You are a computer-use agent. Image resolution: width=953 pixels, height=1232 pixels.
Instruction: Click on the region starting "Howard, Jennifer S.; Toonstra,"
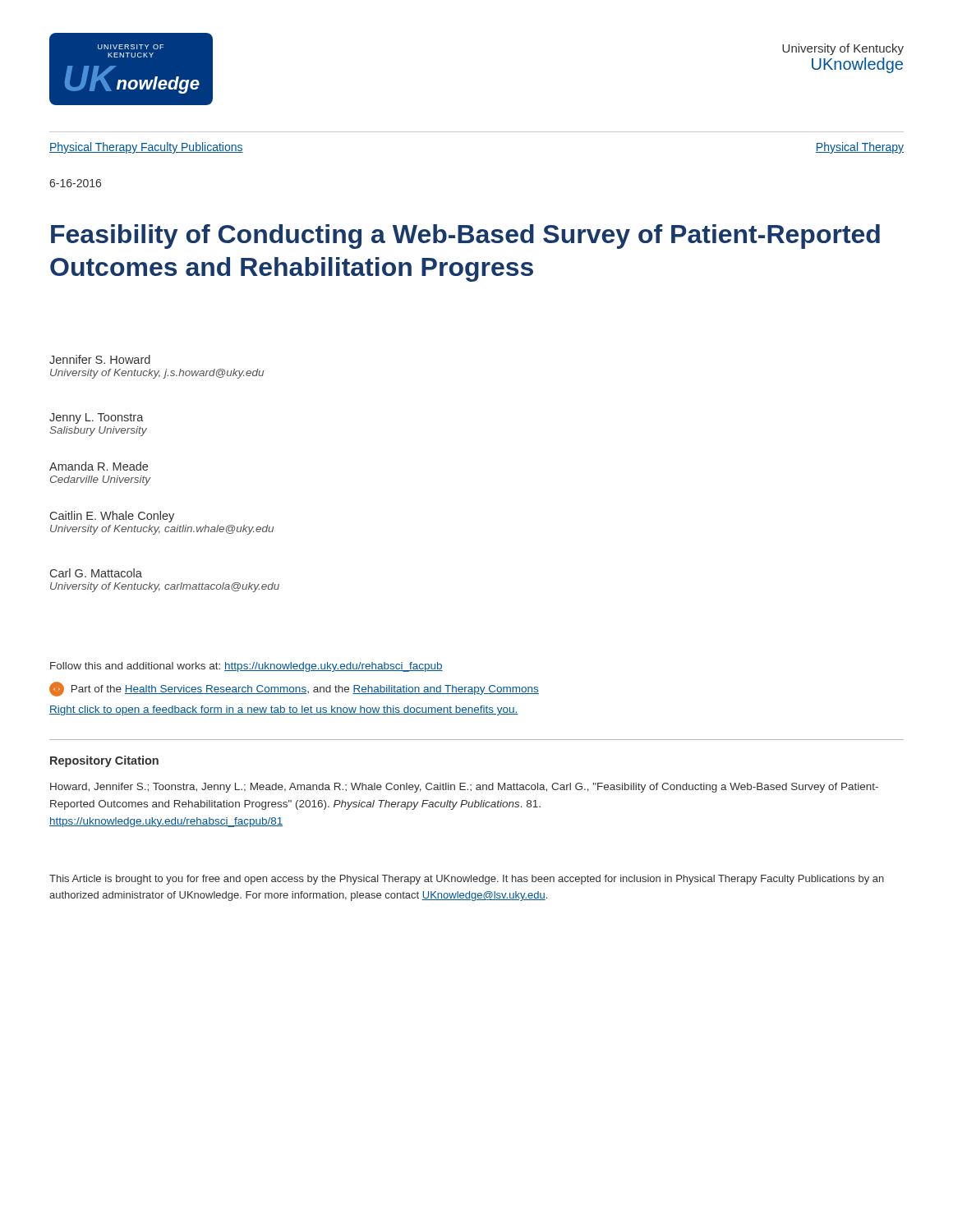click(476, 804)
